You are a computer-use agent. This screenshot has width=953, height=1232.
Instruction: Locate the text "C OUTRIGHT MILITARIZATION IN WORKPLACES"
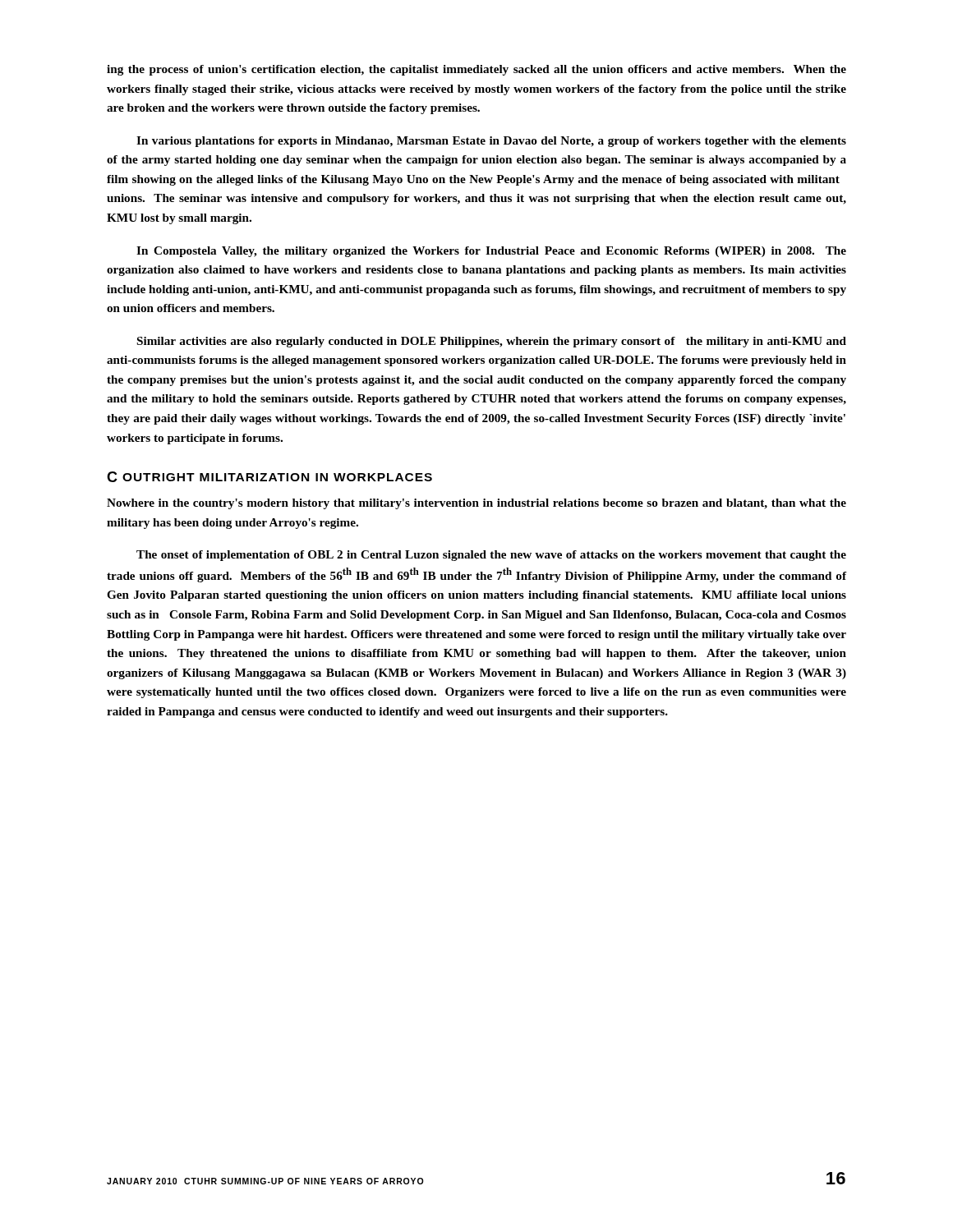tap(270, 477)
